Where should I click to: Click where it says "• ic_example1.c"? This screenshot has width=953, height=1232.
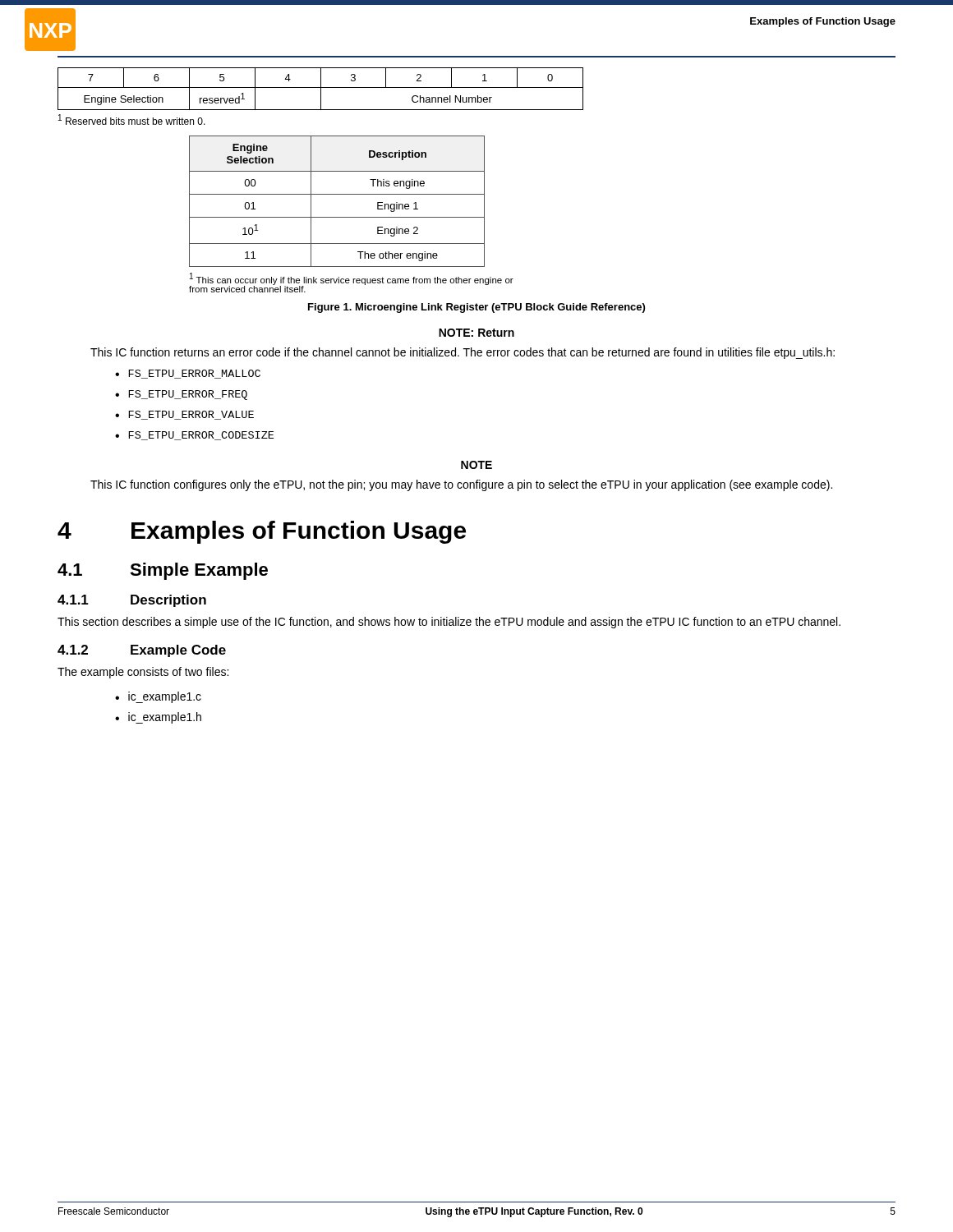click(x=158, y=698)
